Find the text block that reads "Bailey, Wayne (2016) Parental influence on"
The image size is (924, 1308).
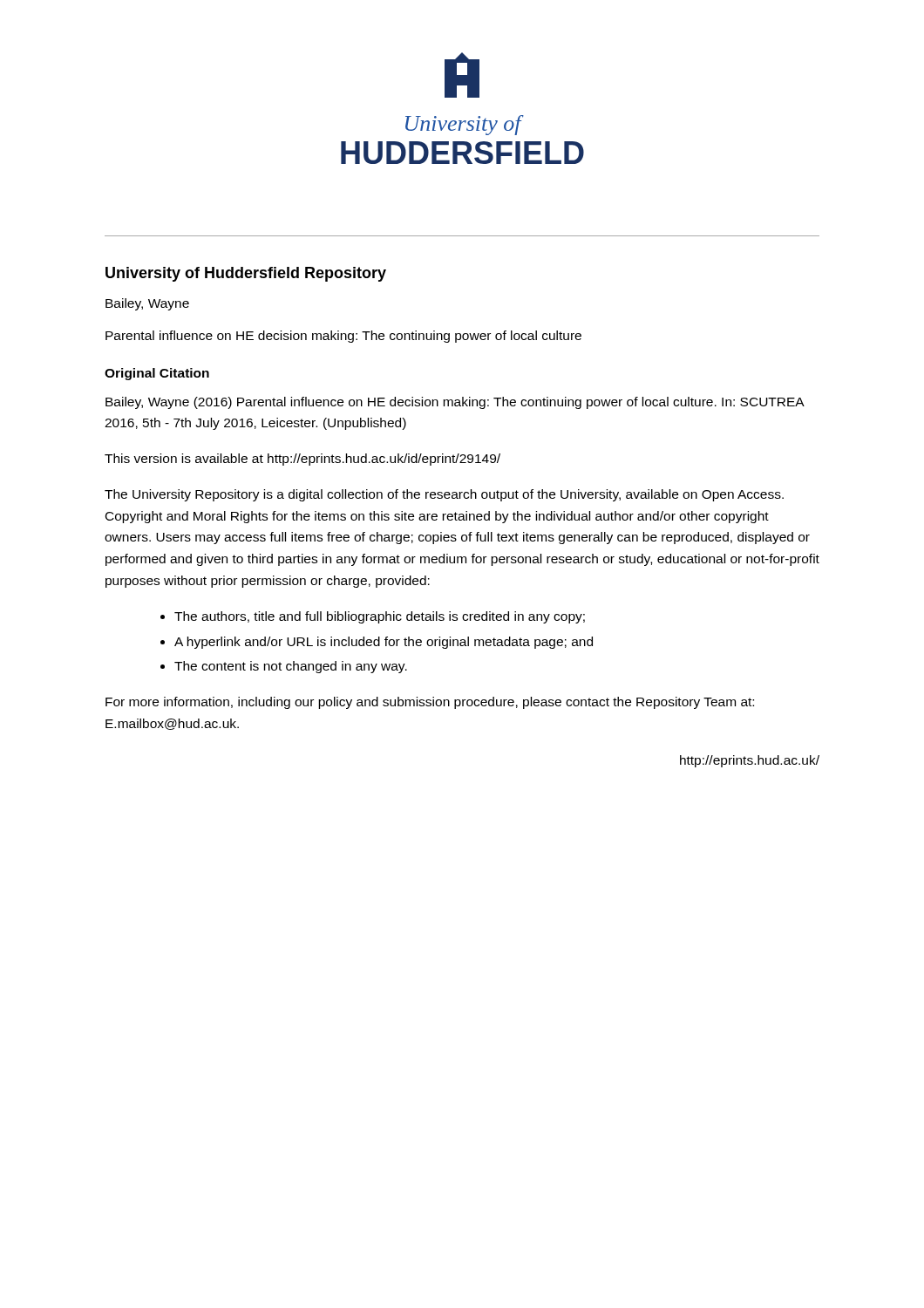point(454,412)
